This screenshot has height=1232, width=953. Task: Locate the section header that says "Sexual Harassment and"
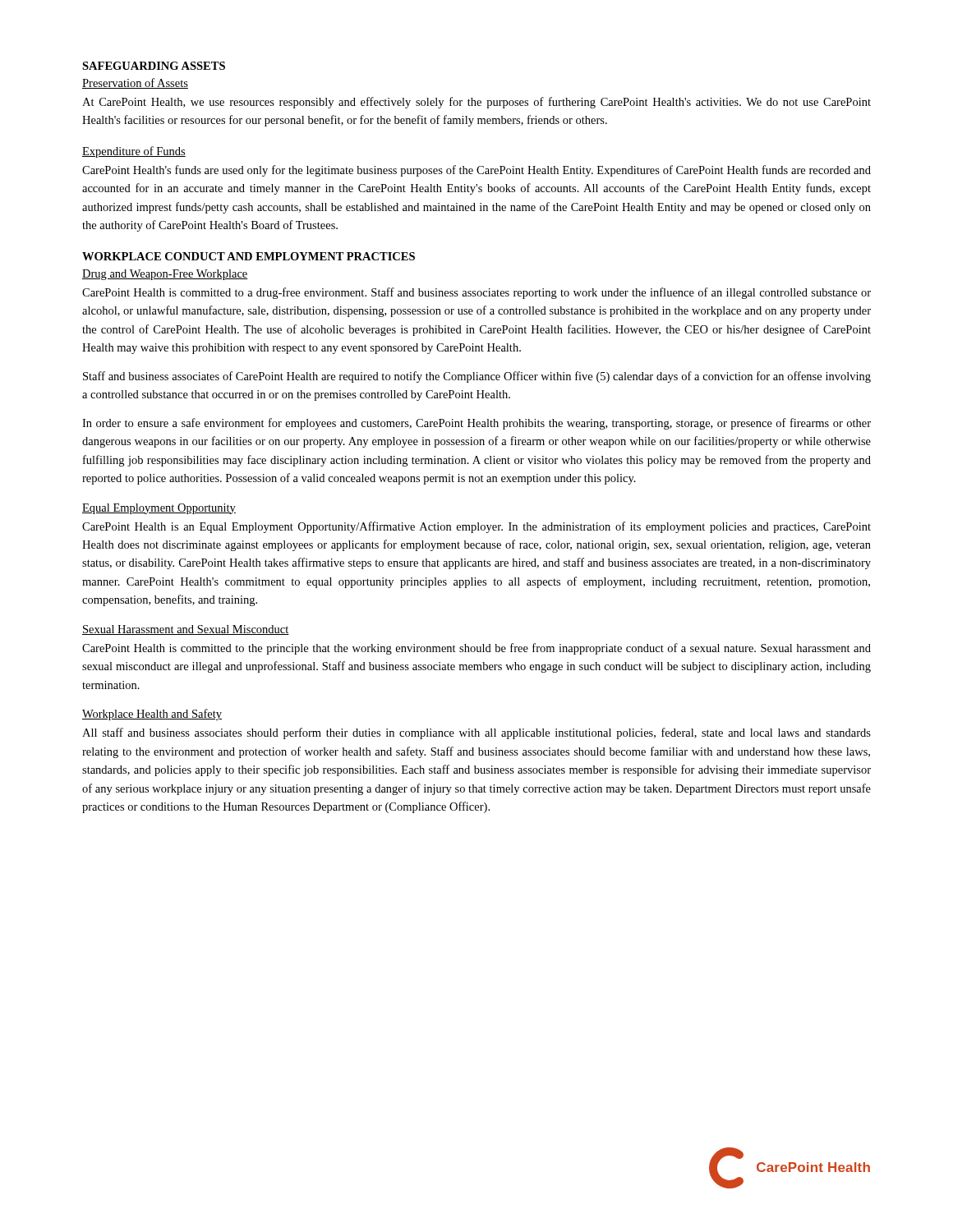point(185,629)
